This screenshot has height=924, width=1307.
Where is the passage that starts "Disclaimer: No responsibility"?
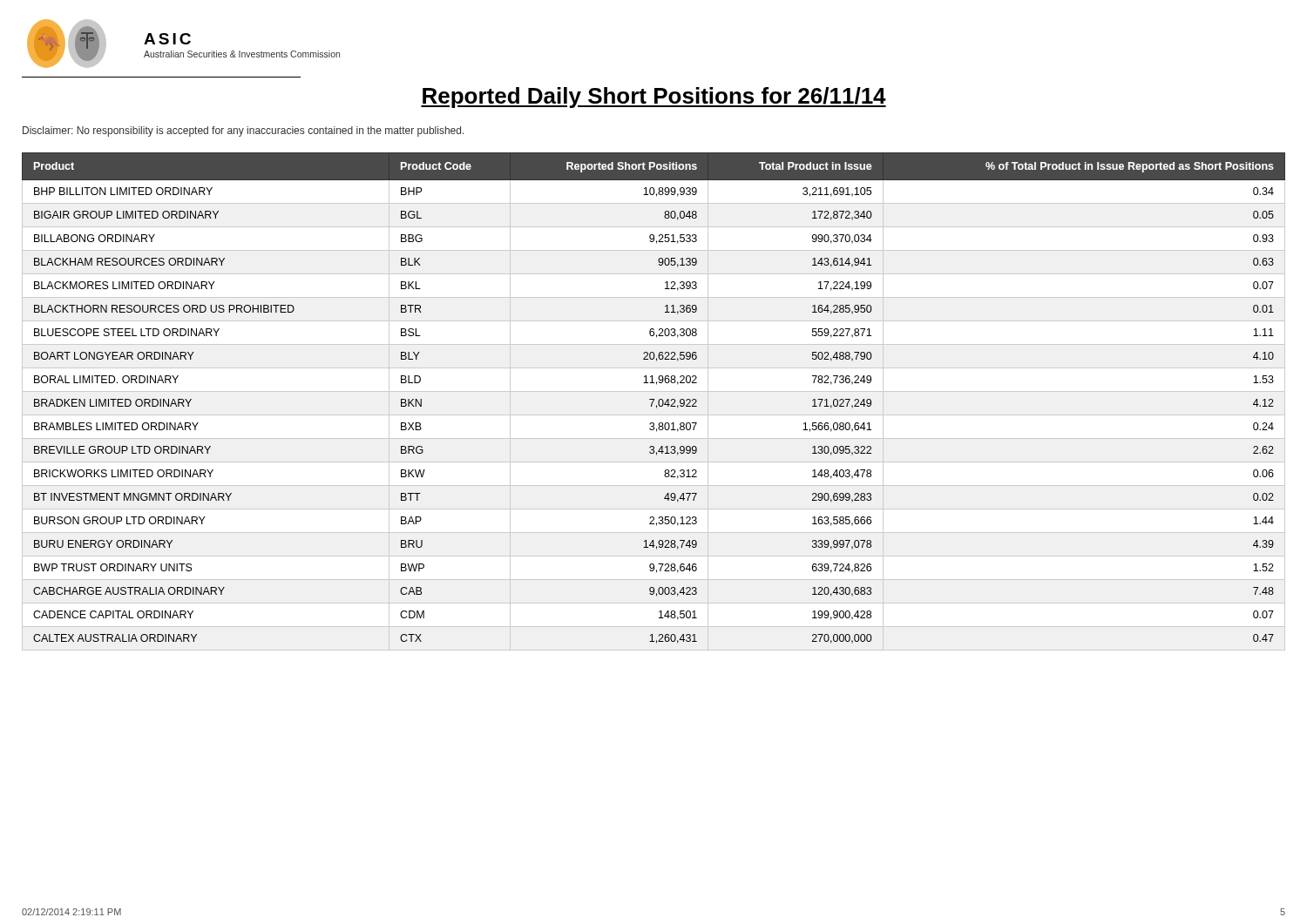tap(243, 131)
